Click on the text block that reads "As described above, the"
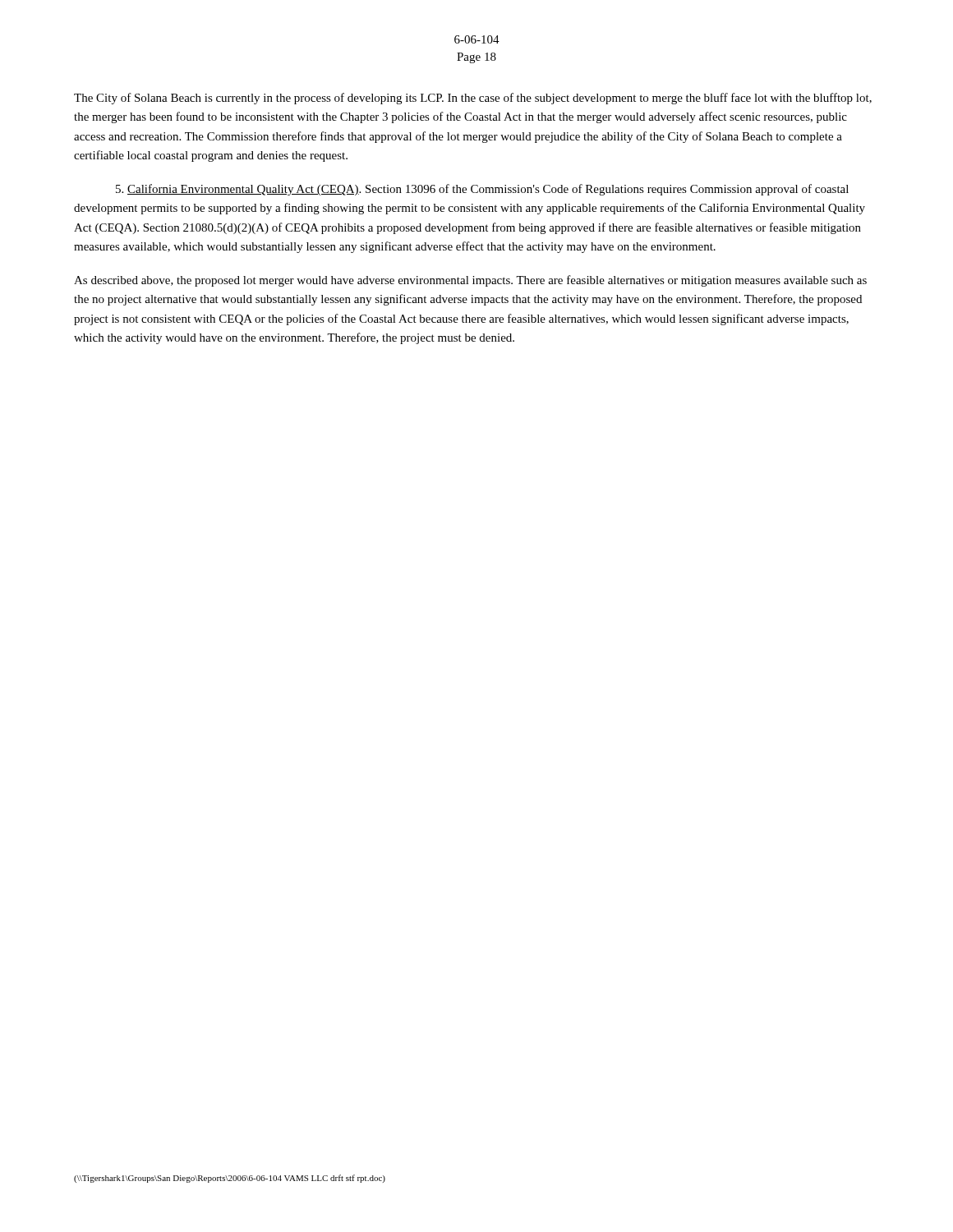 point(470,309)
